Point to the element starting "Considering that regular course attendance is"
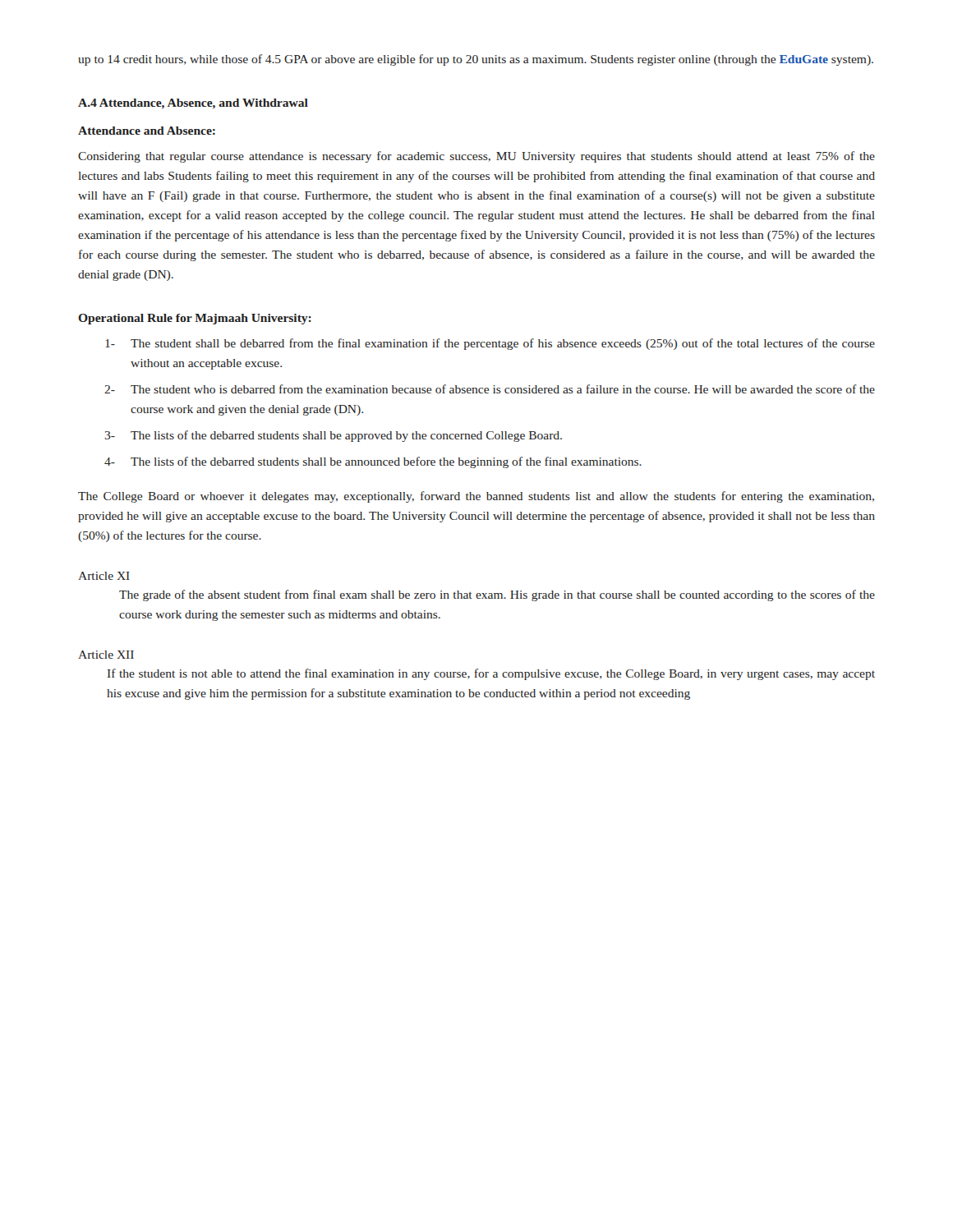This screenshot has height=1232, width=953. click(476, 215)
